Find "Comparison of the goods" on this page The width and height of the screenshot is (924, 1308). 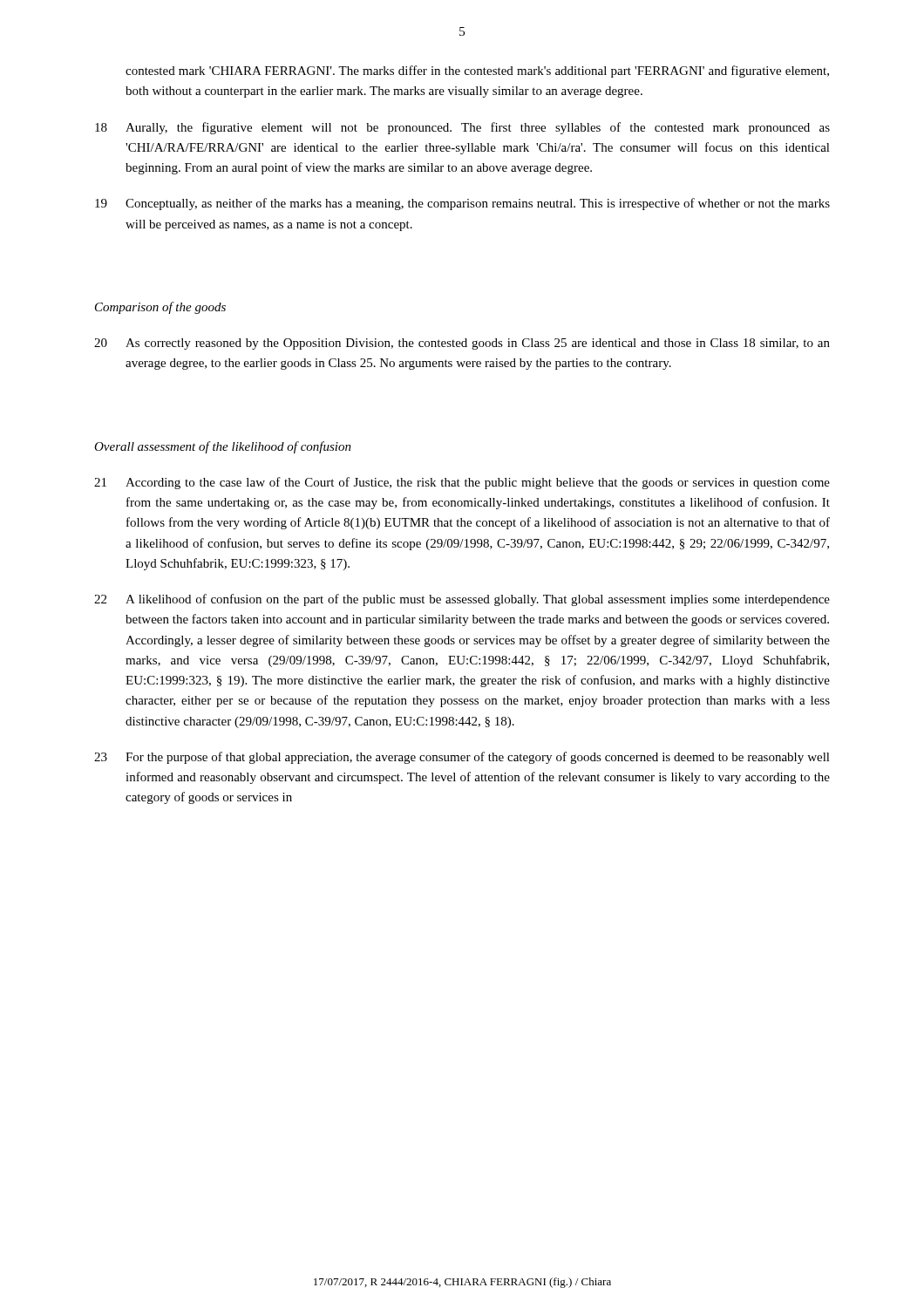click(x=160, y=307)
